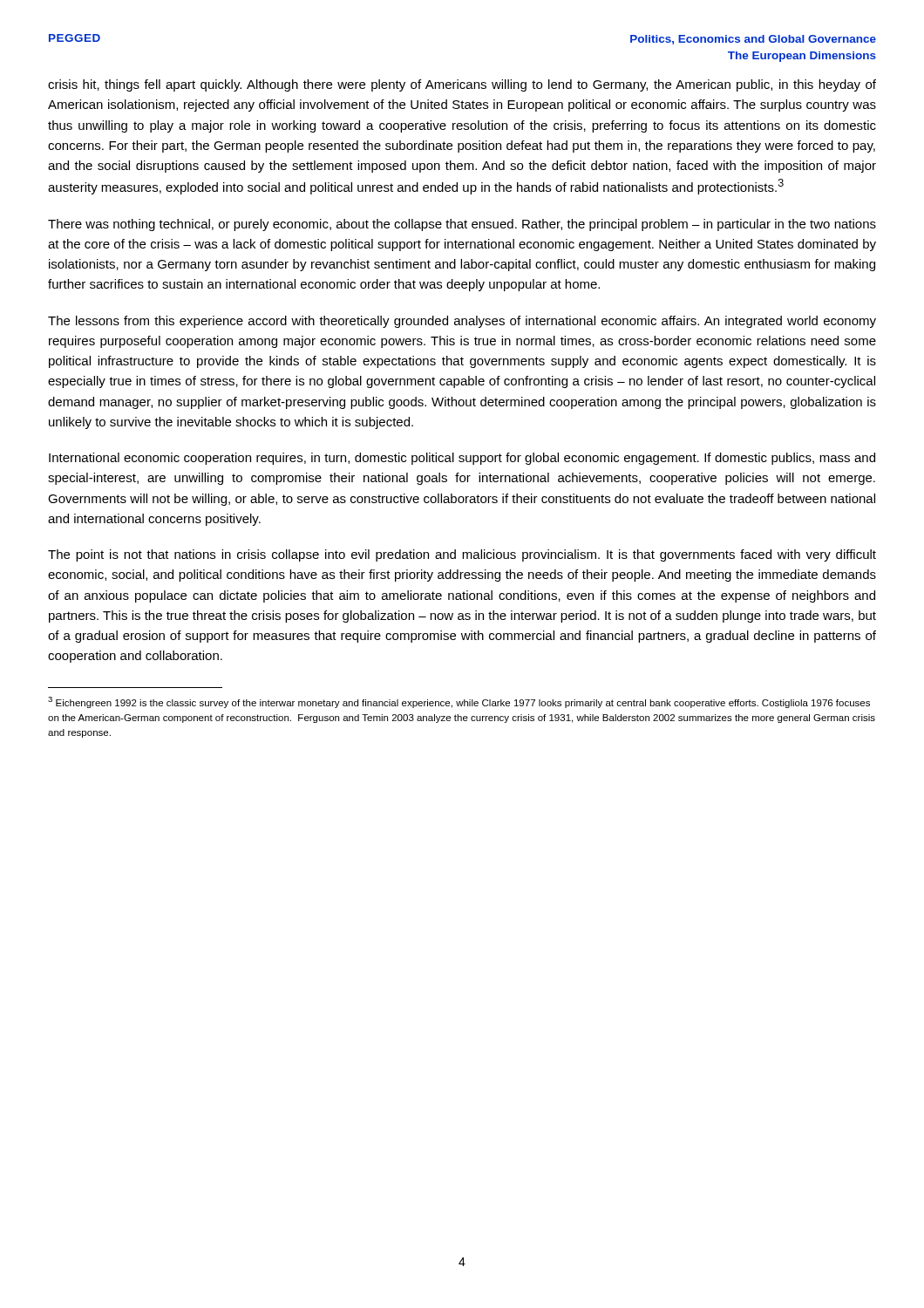924x1308 pixels.
Task: Locate the block of text that opens with "The lessons from this experience accord with"
Action: pos(462,371)
